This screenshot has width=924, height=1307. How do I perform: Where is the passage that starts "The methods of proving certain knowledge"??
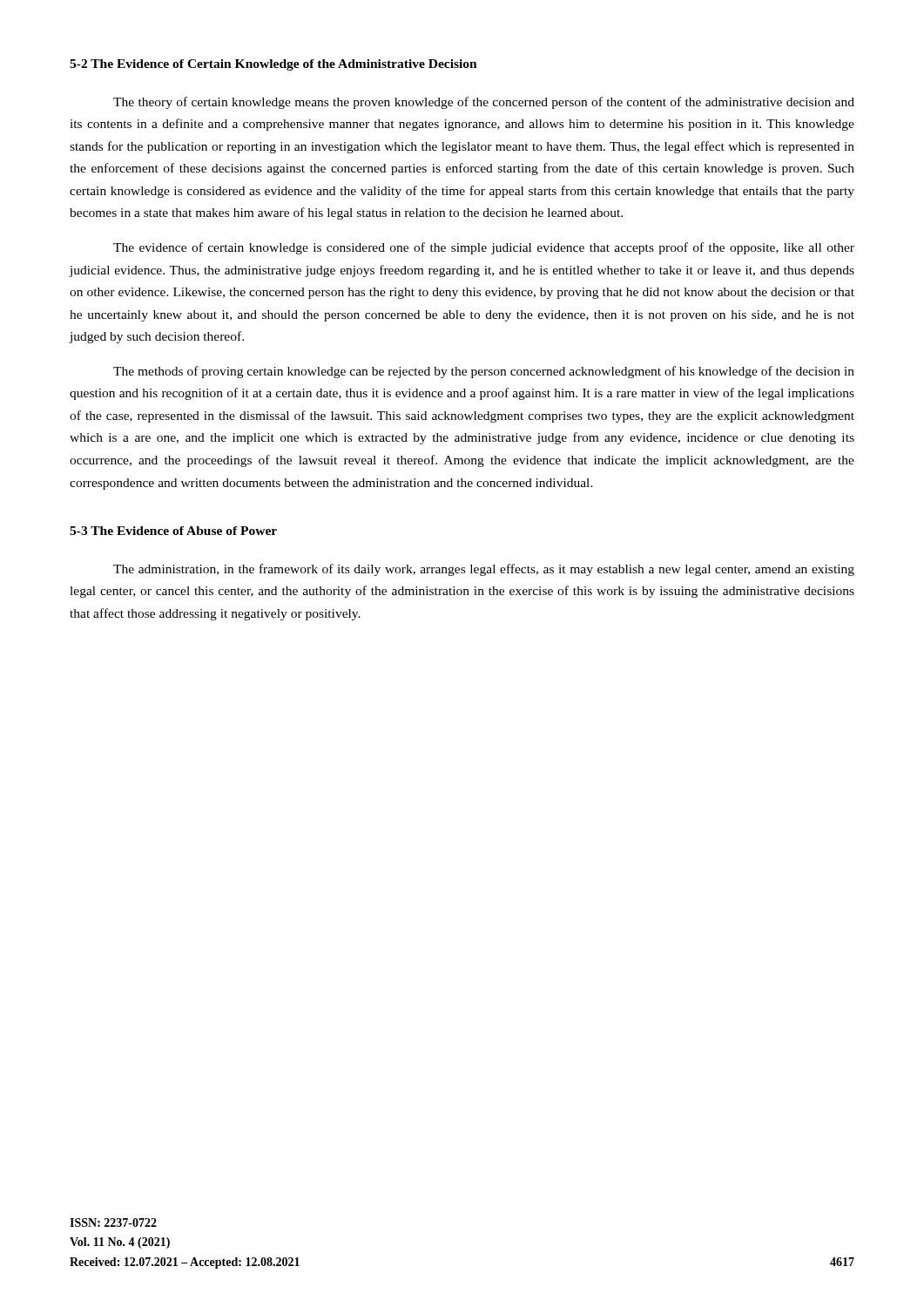coord(462,426)
